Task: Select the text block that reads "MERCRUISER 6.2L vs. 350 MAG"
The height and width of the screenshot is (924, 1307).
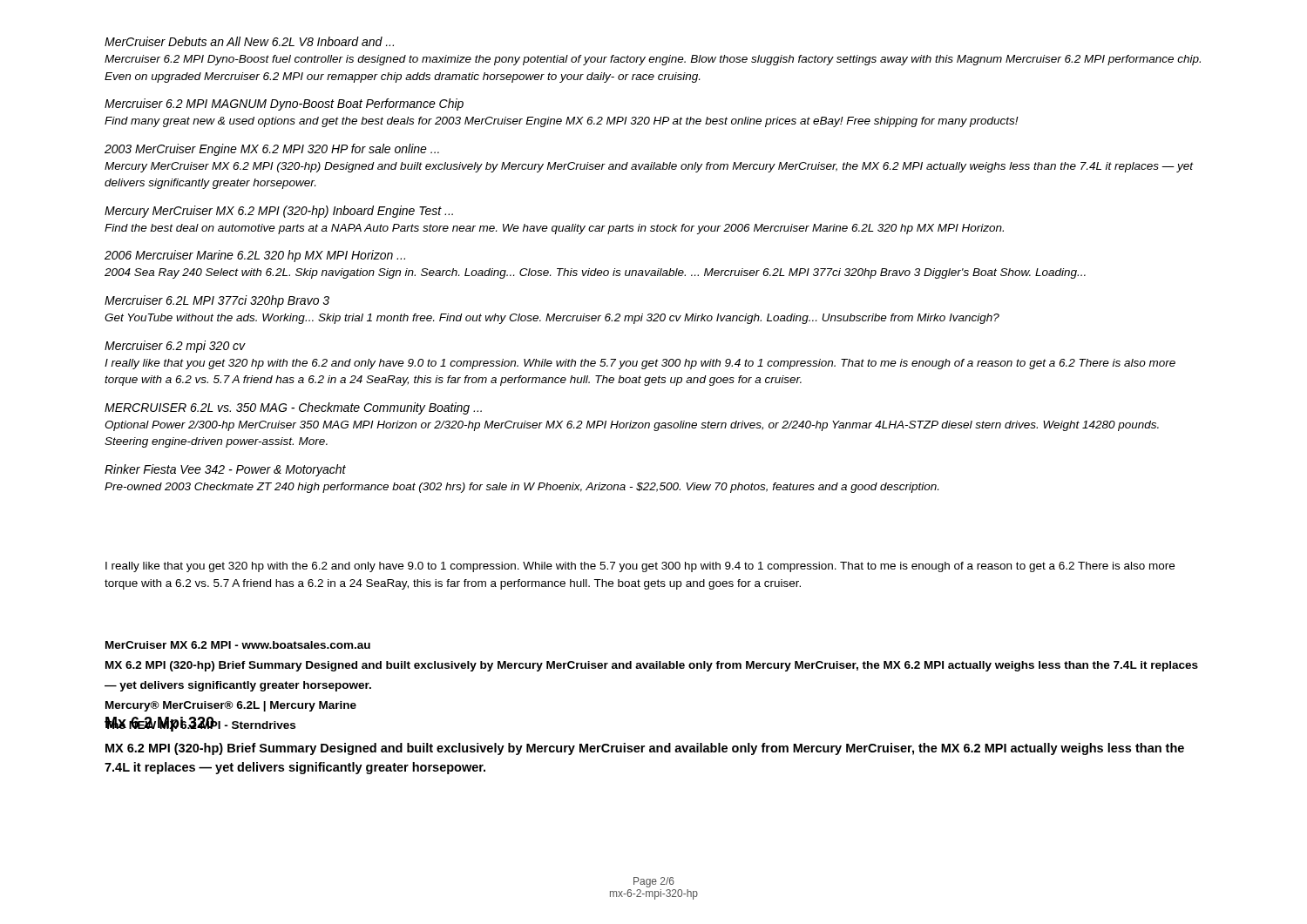Action: tap(654, 425)
